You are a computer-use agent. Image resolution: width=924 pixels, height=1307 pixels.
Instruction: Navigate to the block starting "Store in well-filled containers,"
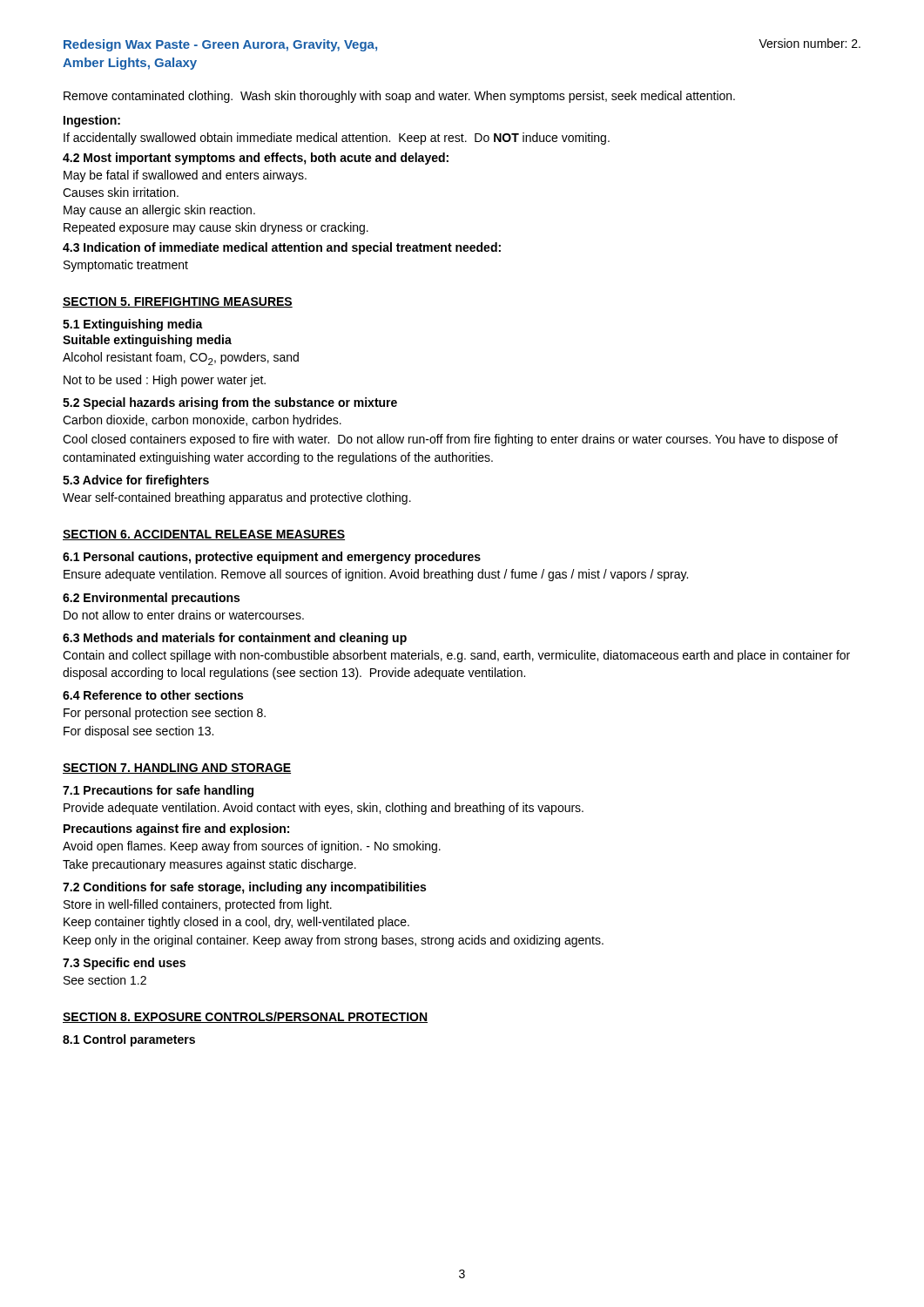coord(333,922)
